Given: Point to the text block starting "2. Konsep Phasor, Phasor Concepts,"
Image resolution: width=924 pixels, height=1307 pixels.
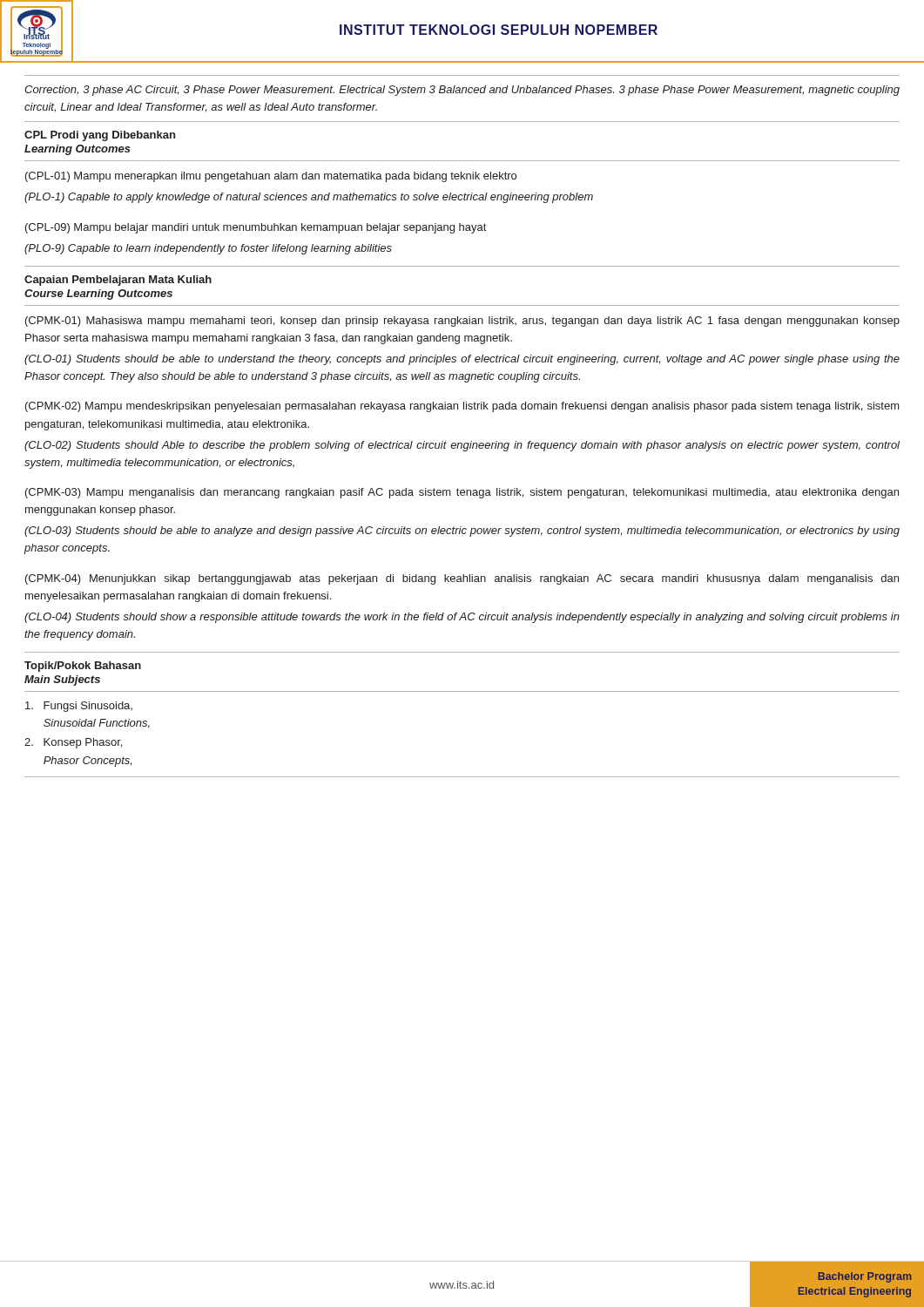Looking at the screenshot, I should (79, 750).
